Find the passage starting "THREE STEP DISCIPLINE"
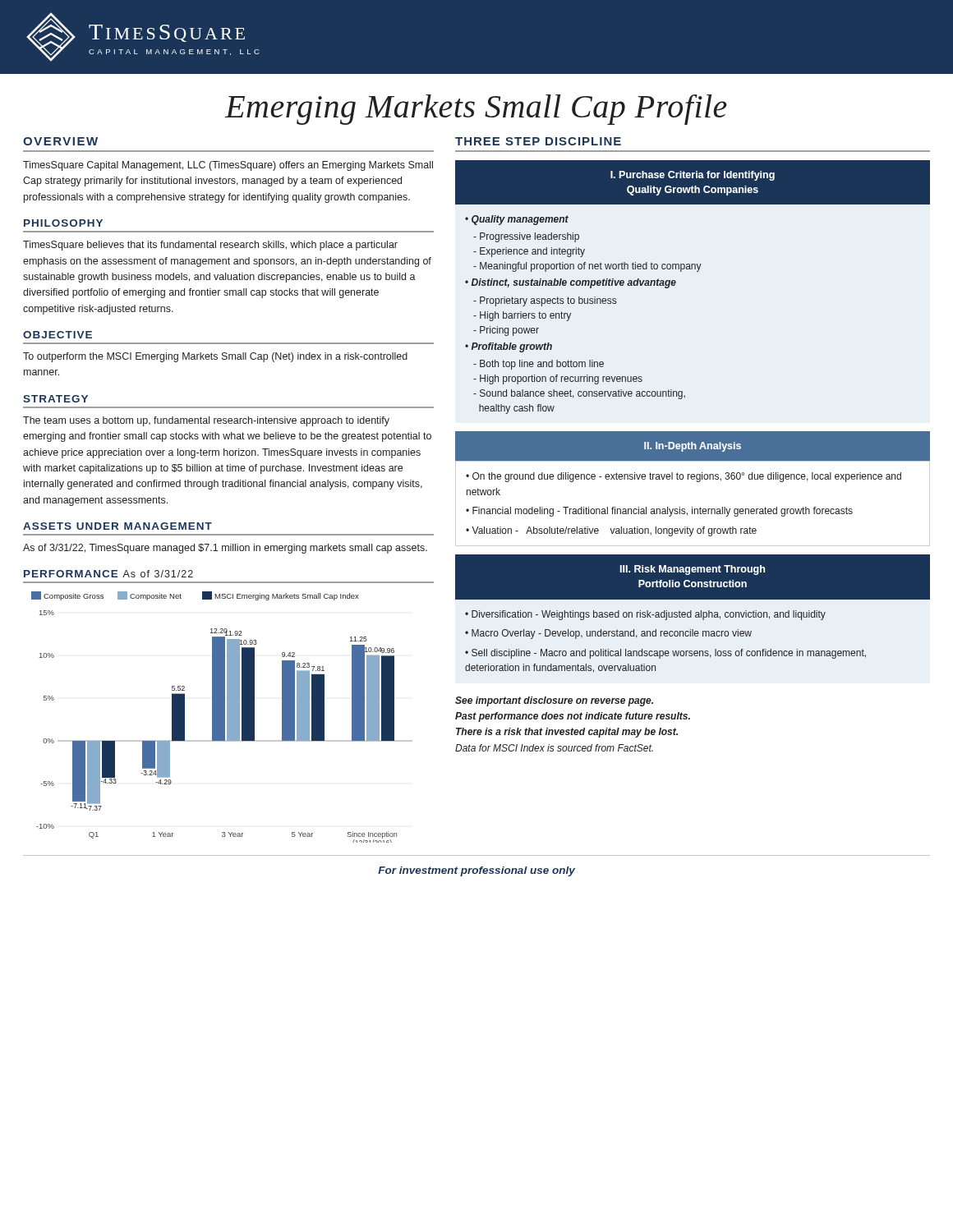The height and width of the screenshot is (1232, 953). [x=539, y=141]
